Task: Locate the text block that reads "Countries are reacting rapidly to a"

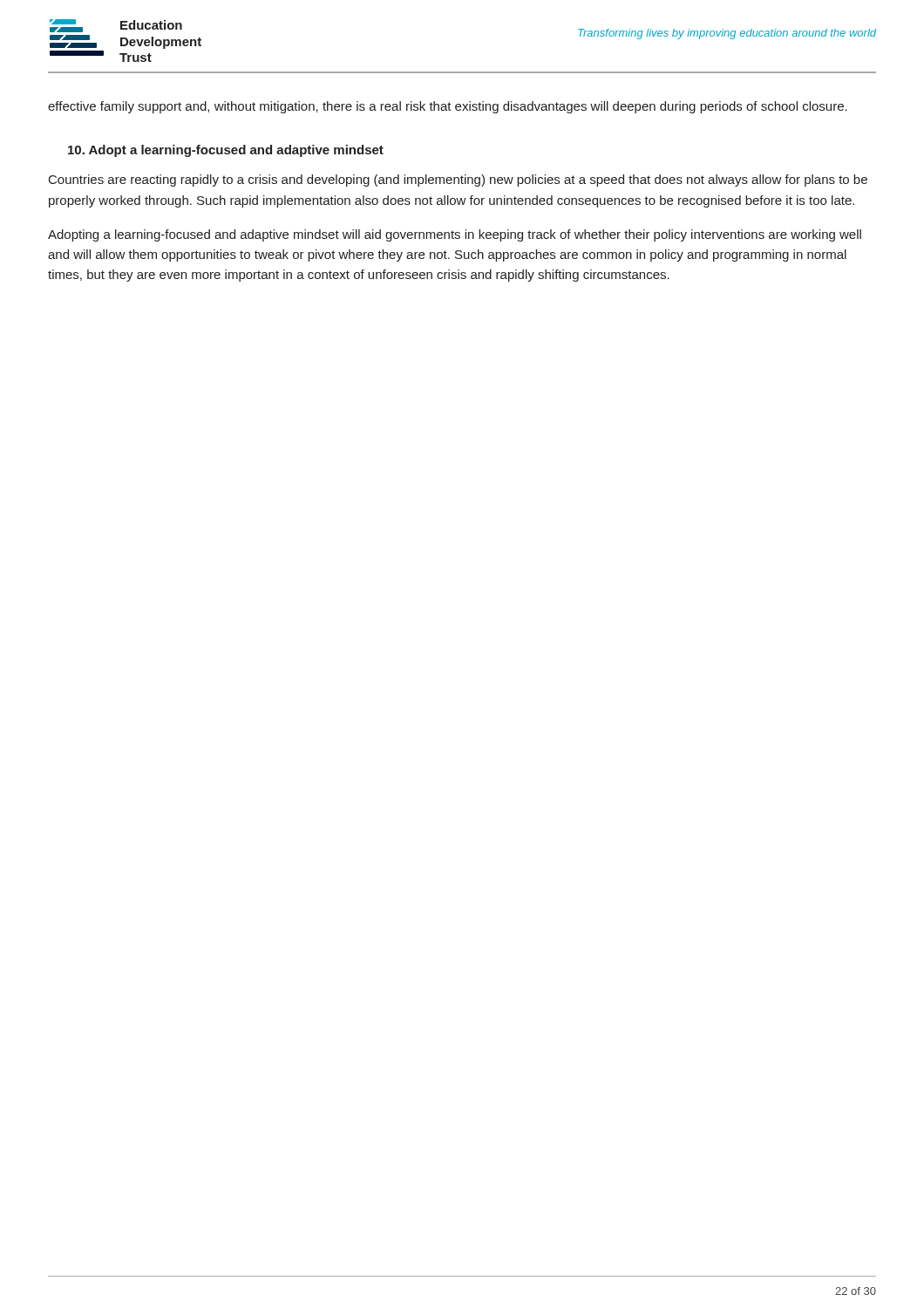Action: pos(458,190)
